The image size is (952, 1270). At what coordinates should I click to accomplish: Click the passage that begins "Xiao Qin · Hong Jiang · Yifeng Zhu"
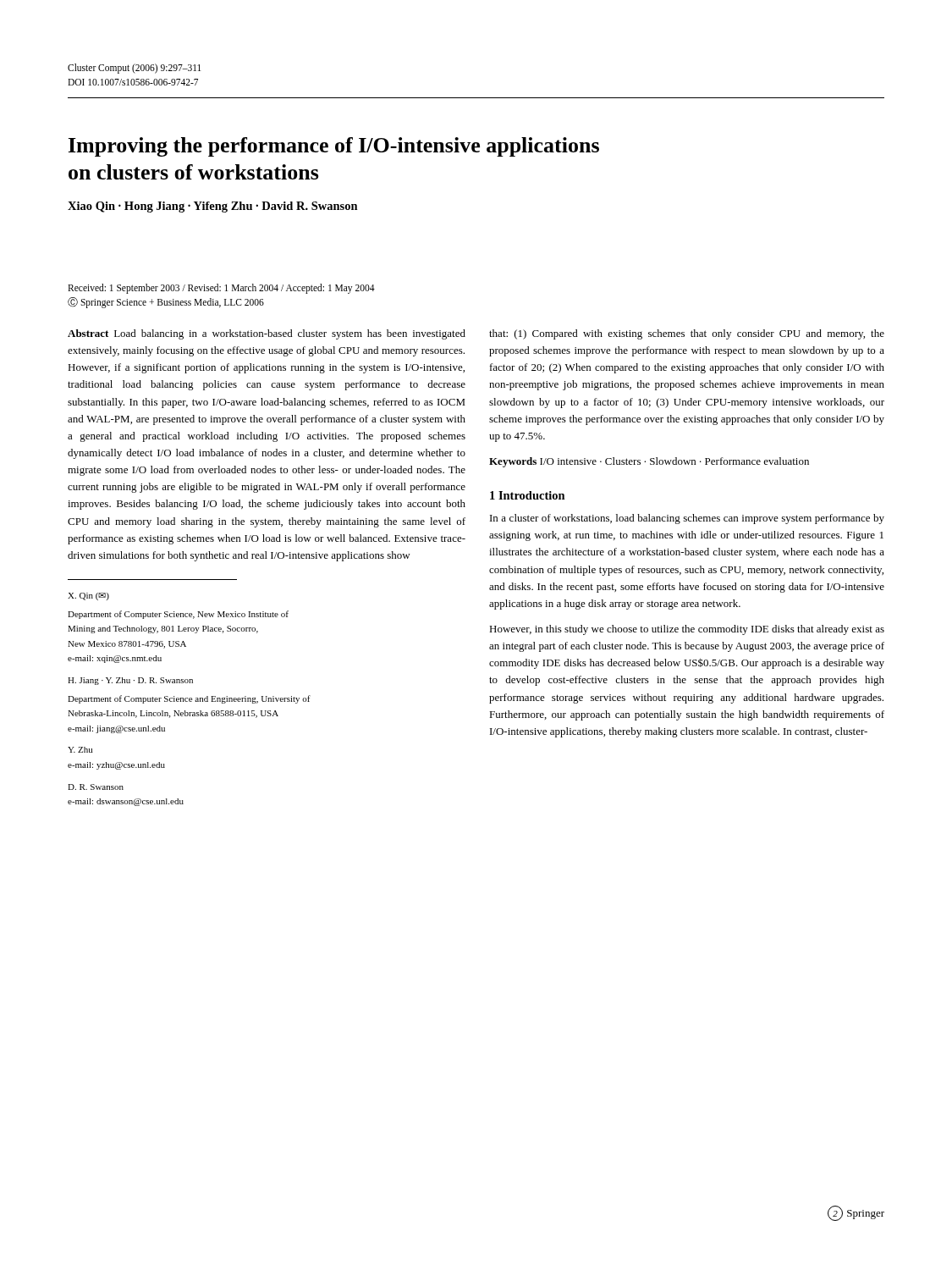pos(213,205)
